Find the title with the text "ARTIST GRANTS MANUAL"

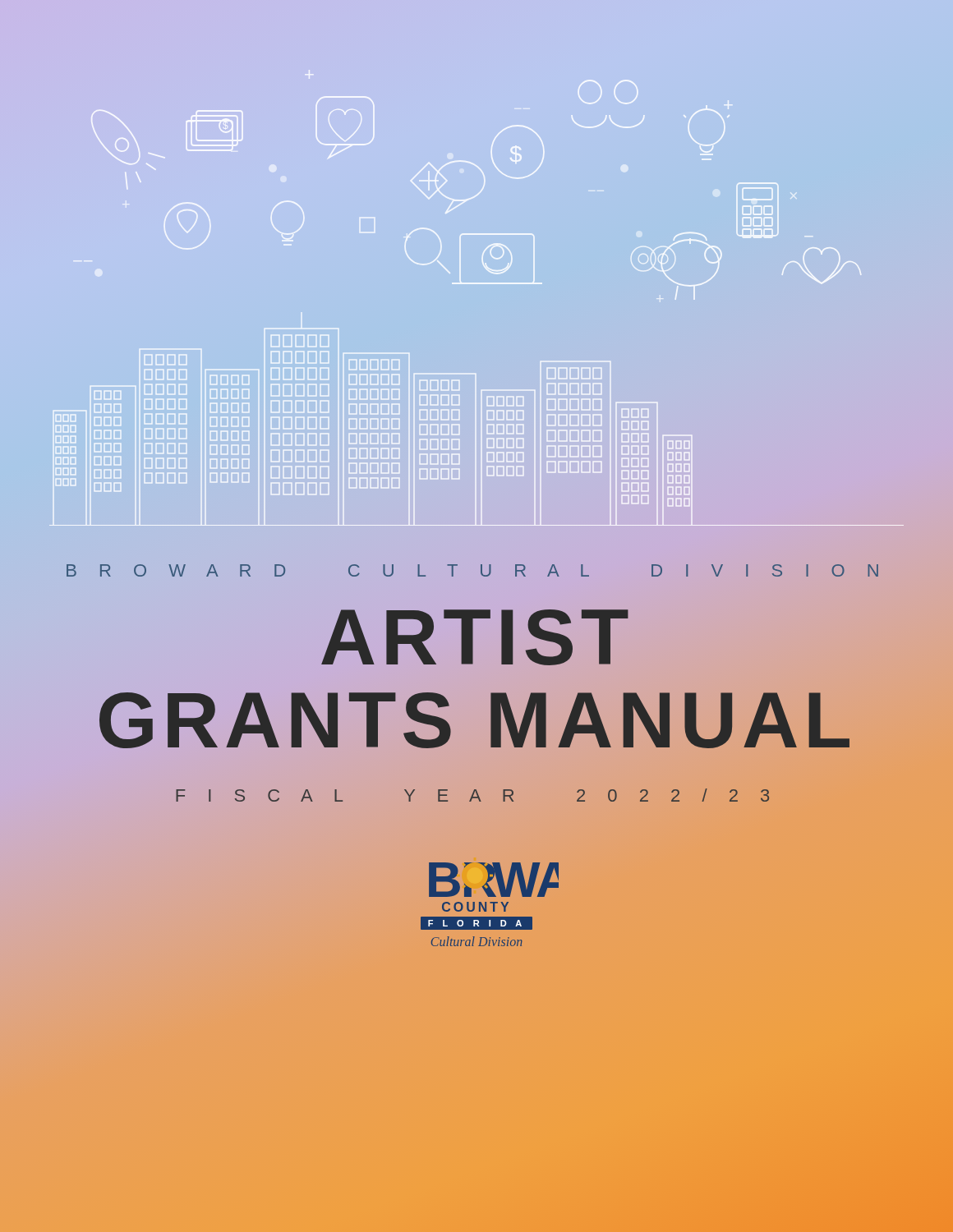[476, 679]
